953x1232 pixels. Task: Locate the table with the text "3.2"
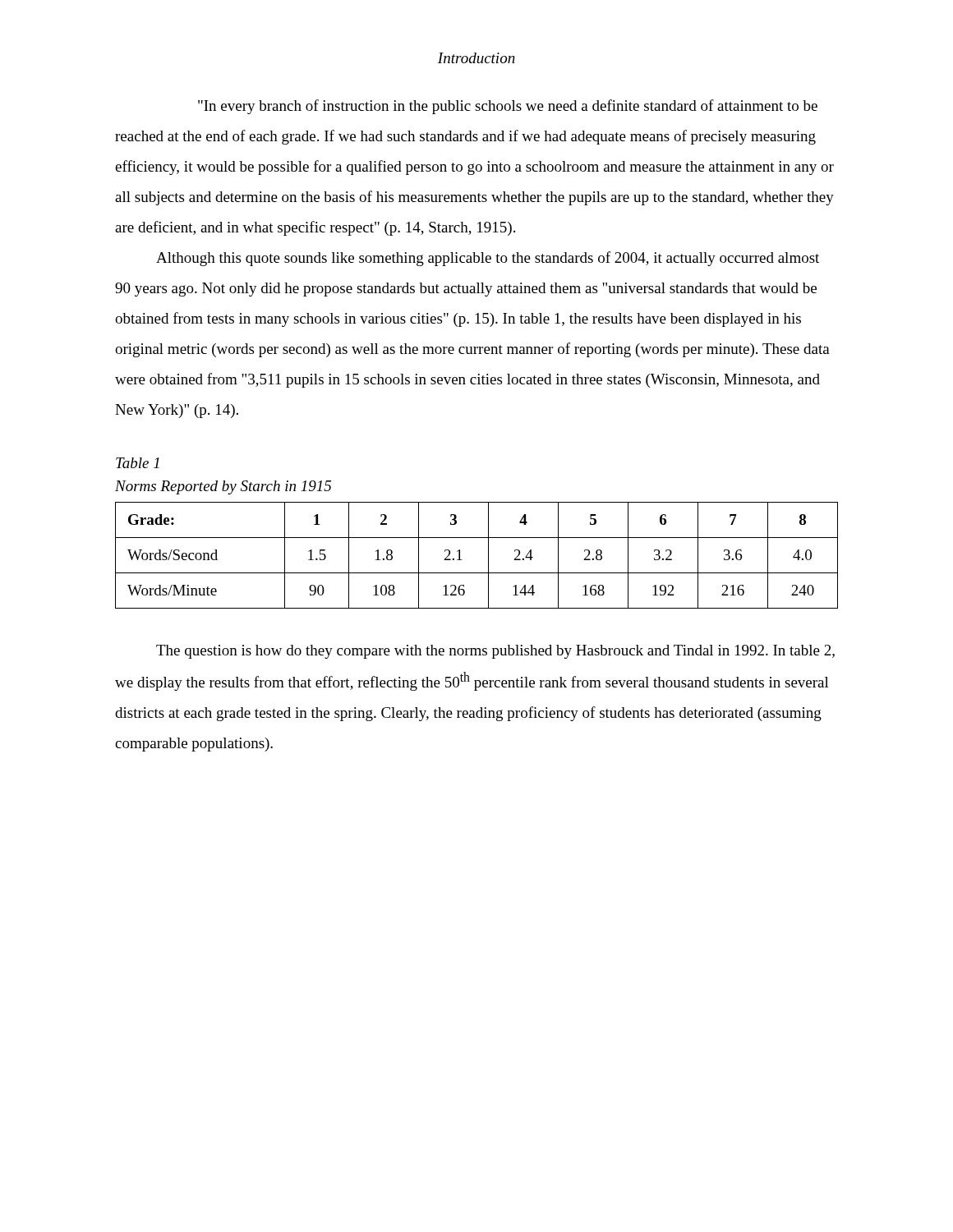click(476, 555)
